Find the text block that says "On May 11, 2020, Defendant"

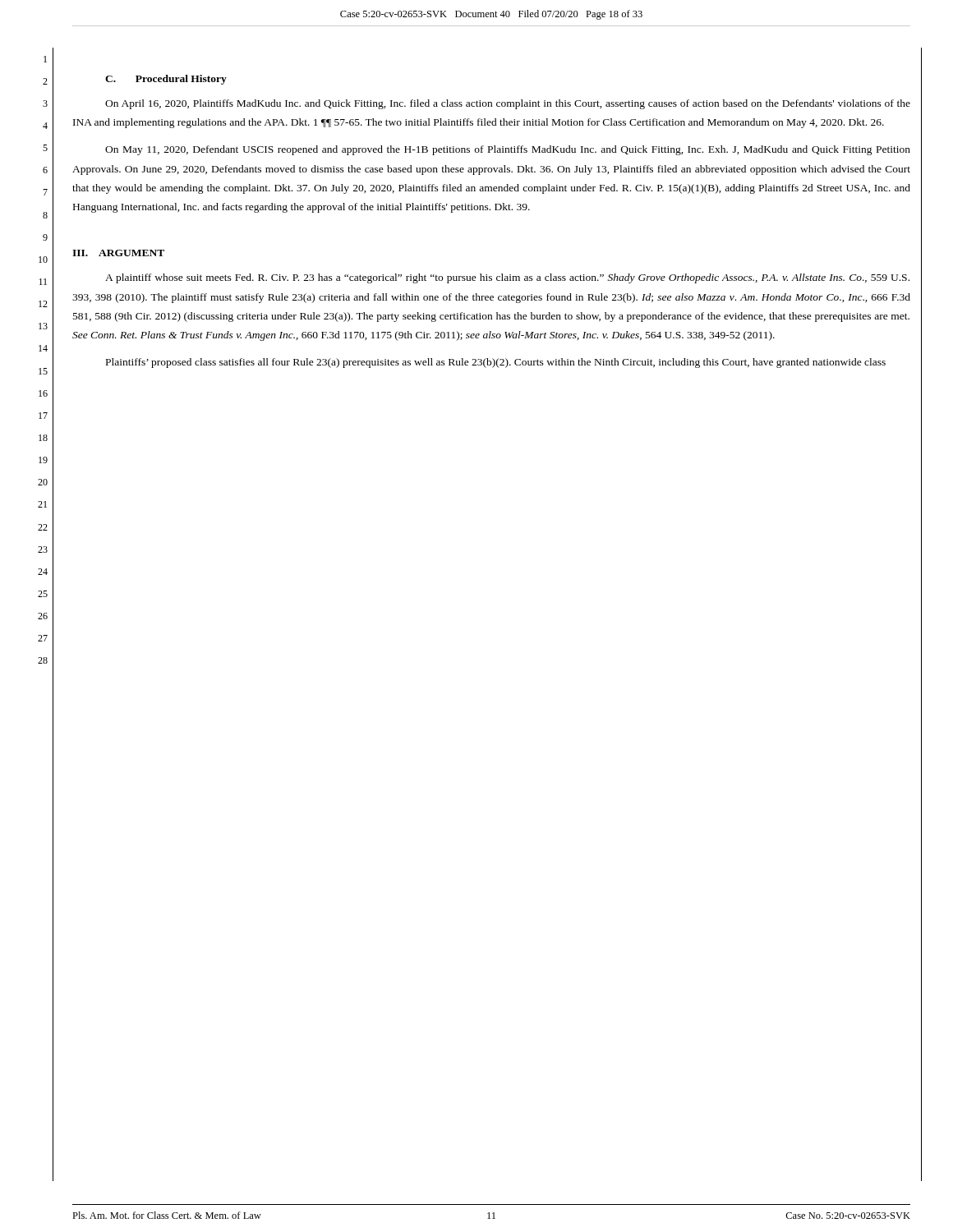491,178
